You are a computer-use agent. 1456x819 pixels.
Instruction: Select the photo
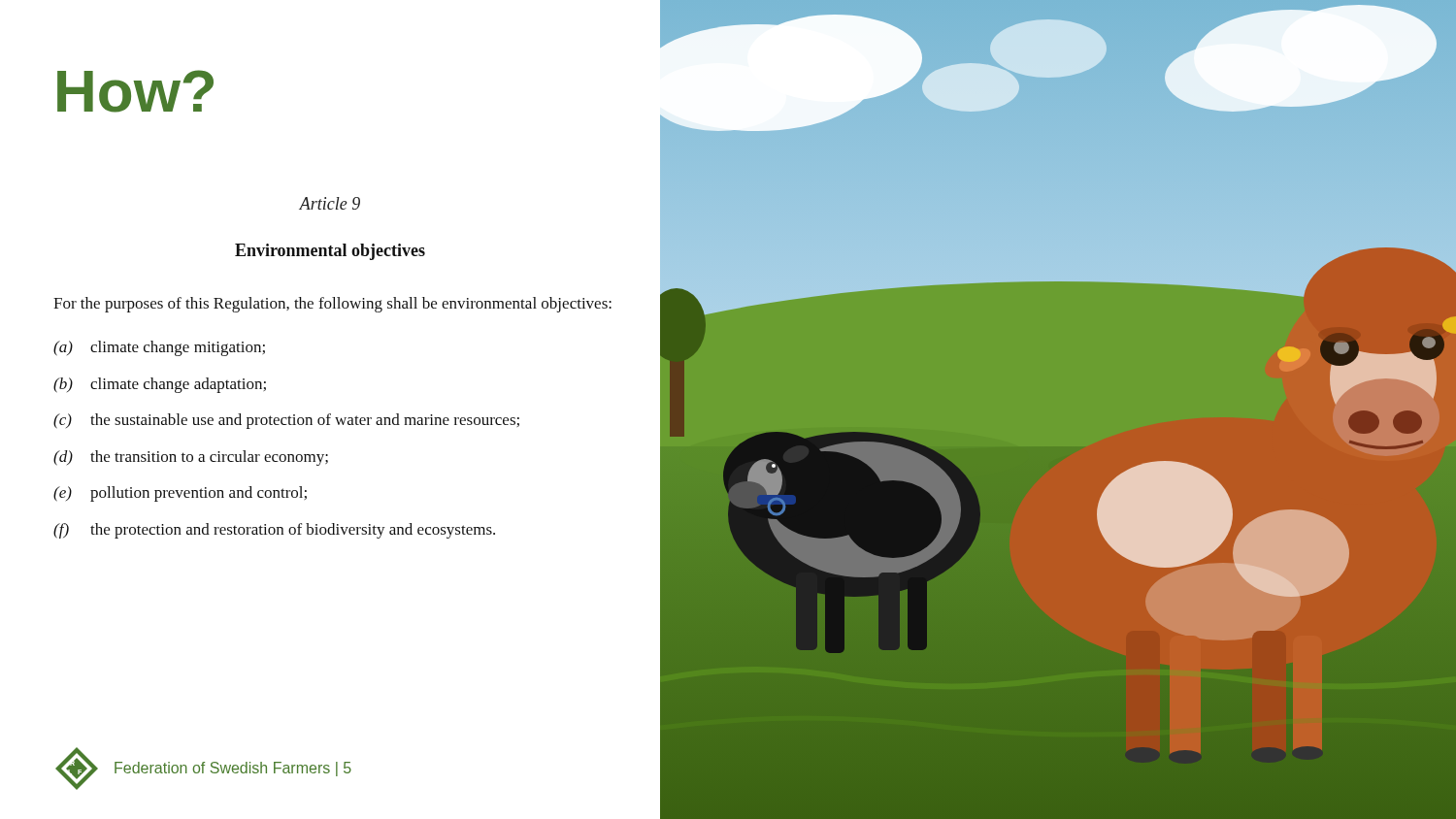click(x=1058, y=410)
